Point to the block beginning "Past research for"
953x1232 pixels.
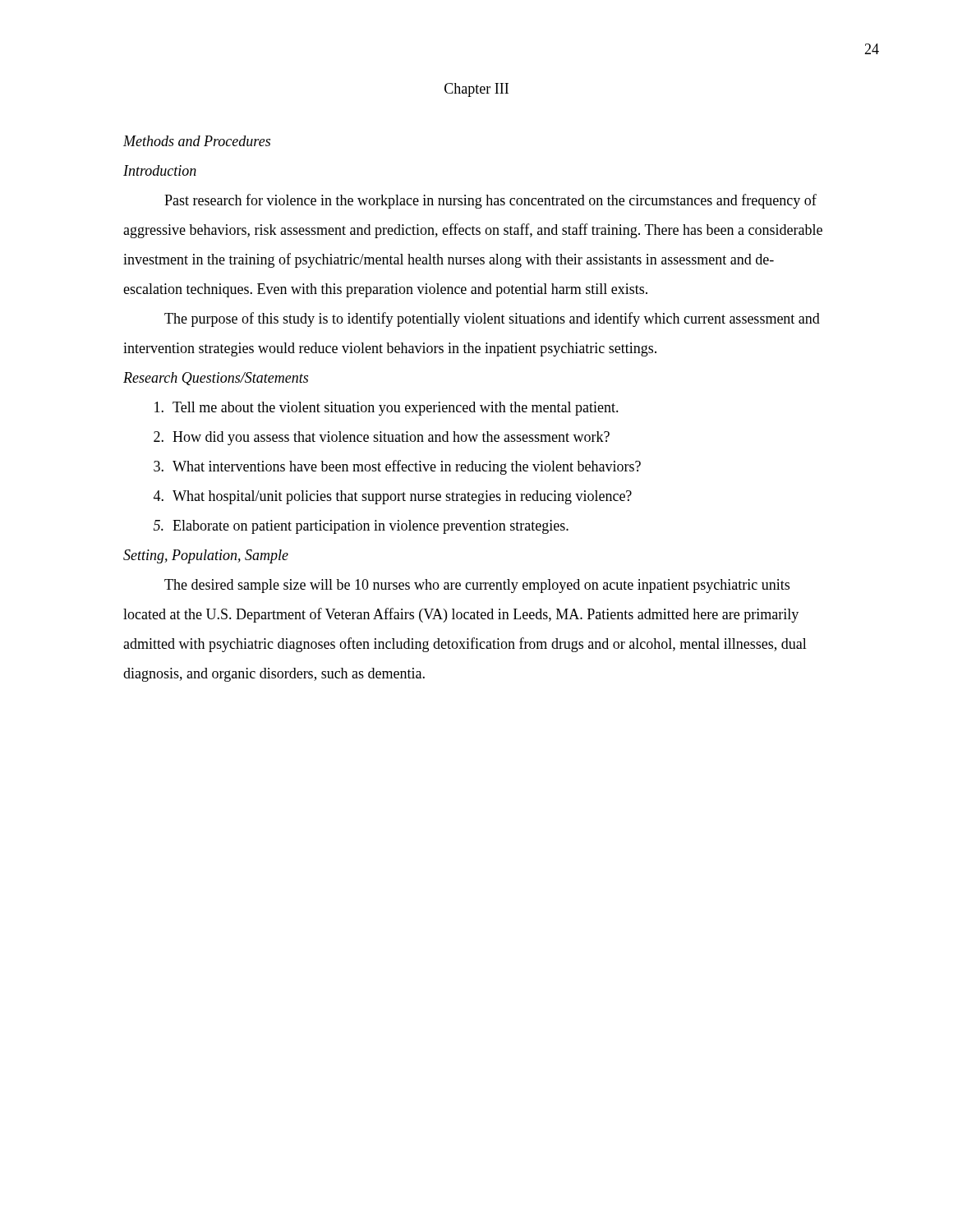(473, 245)
